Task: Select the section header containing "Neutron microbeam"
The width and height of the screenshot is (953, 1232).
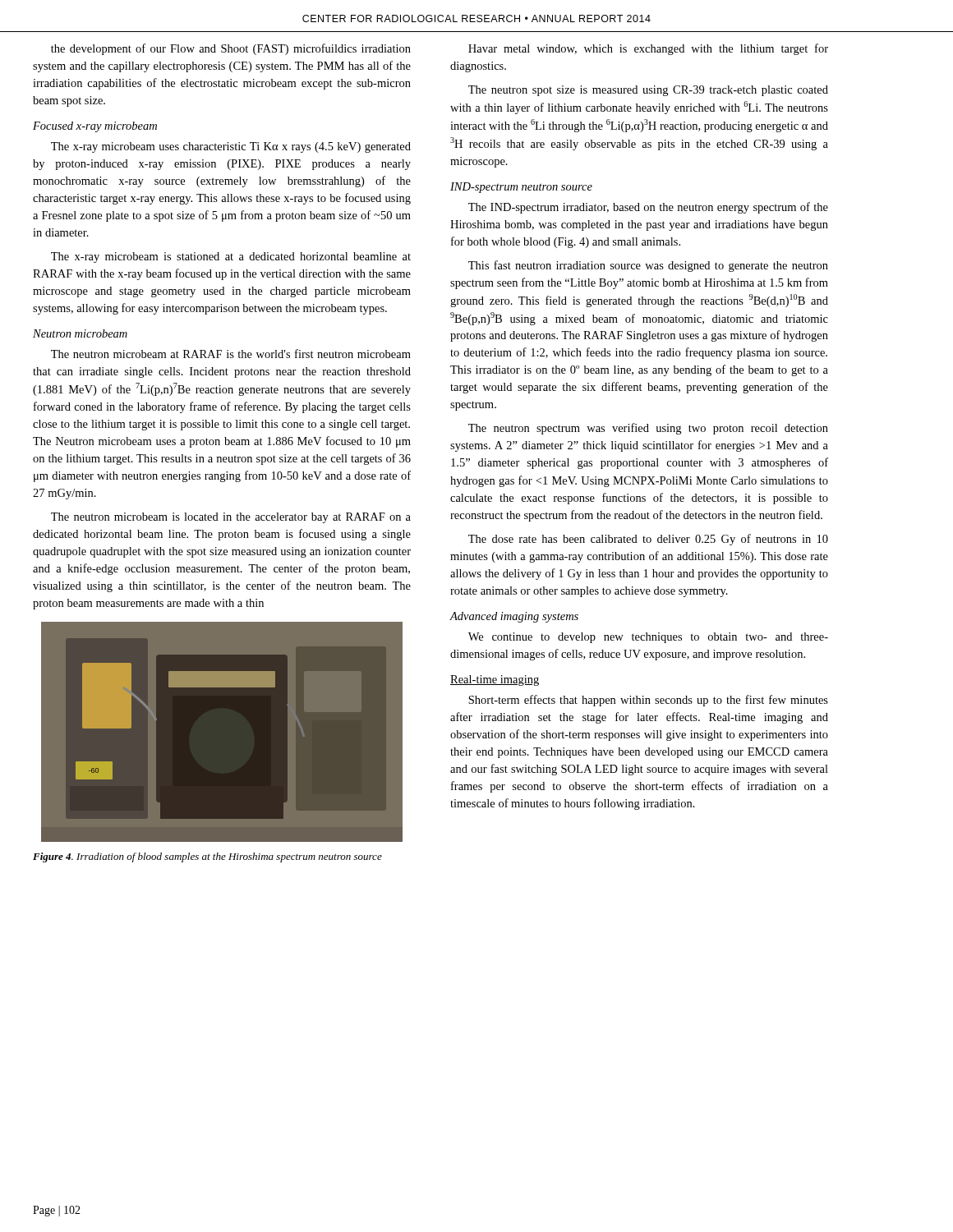Action: pos(80,334)
